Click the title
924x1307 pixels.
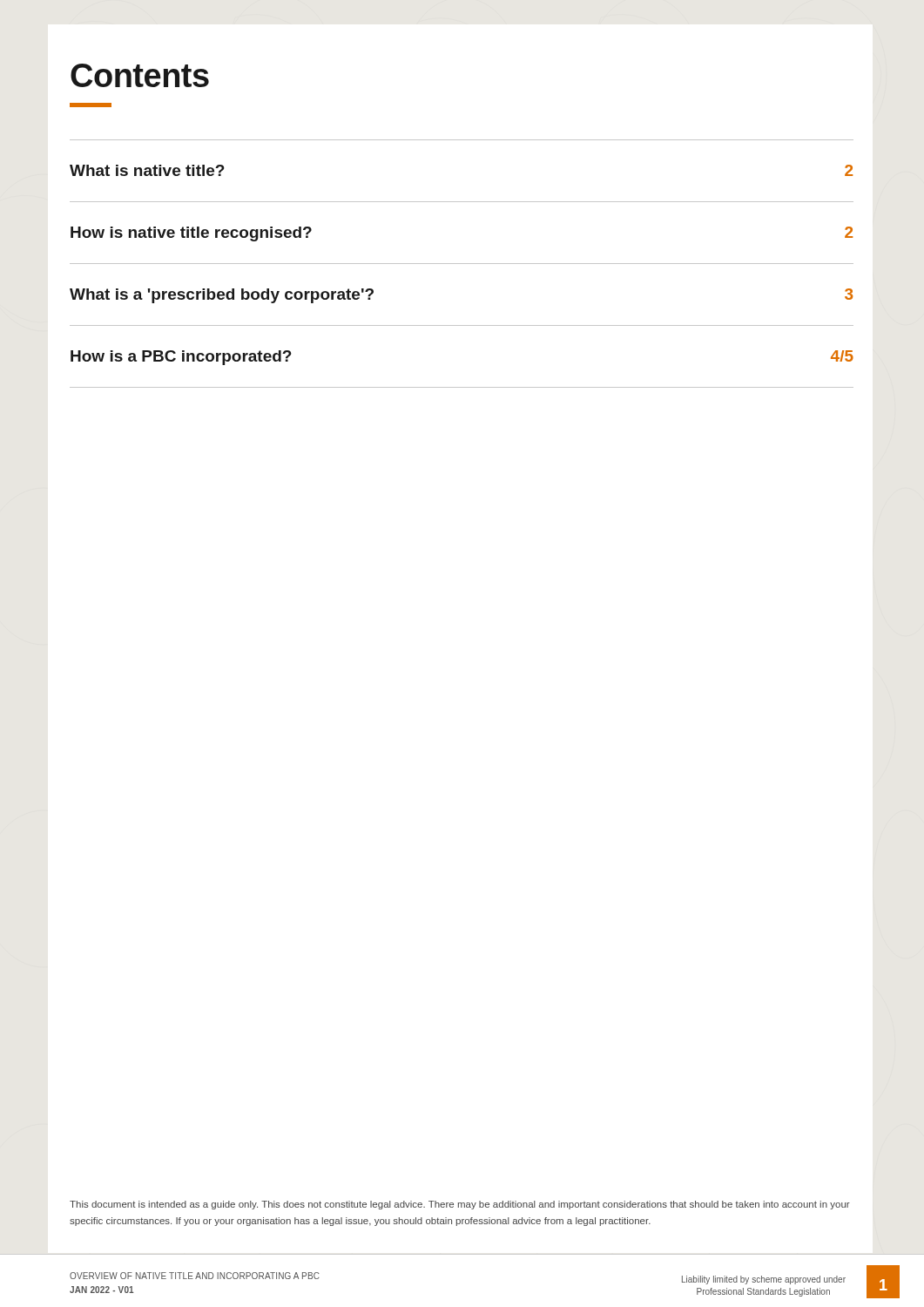pos(140,76)
